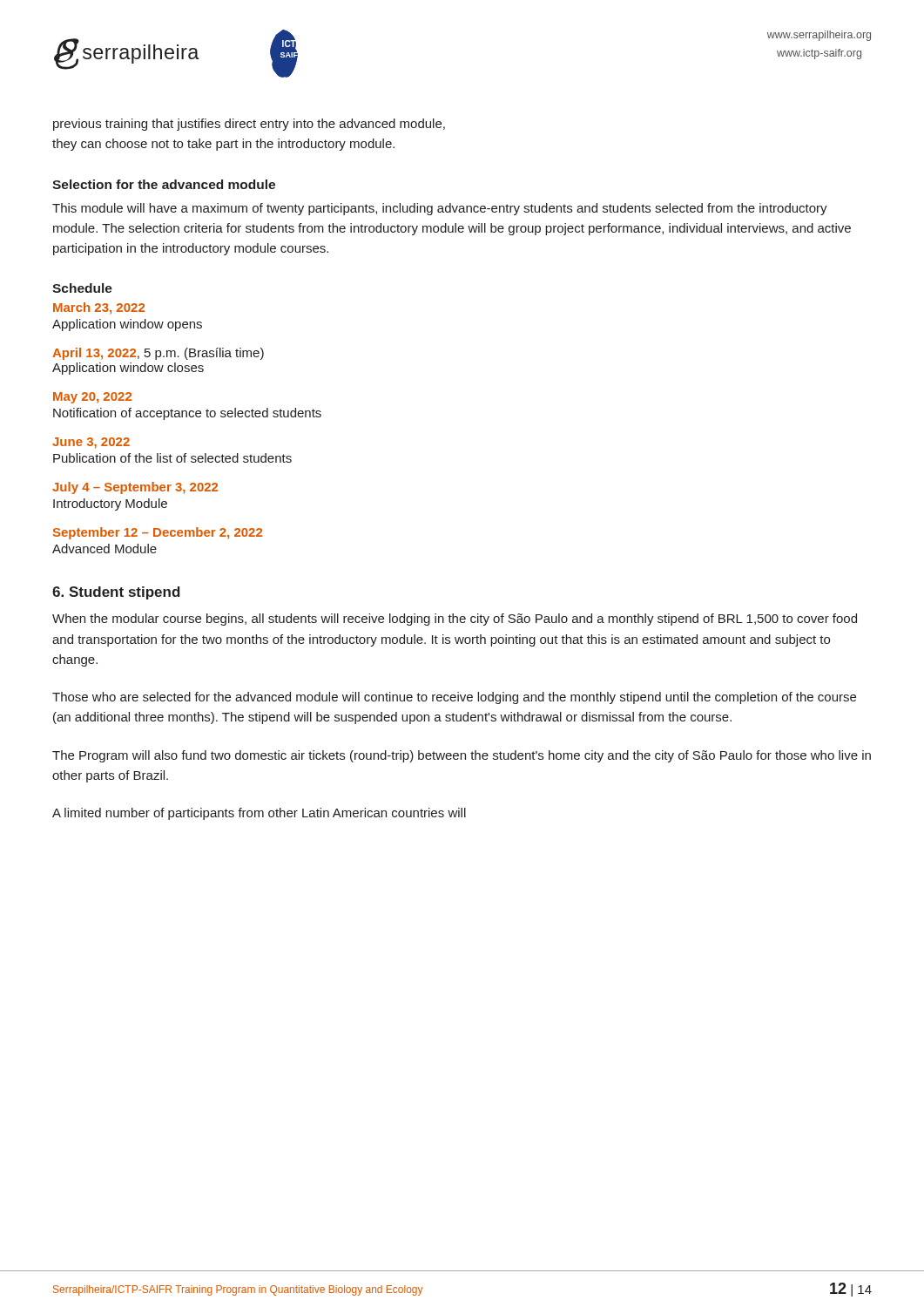The height and width of the screenshot is (1307, 924).
Task: Find the text that says "March 23, 2022 Application window opens"
Action: (99, 308)
